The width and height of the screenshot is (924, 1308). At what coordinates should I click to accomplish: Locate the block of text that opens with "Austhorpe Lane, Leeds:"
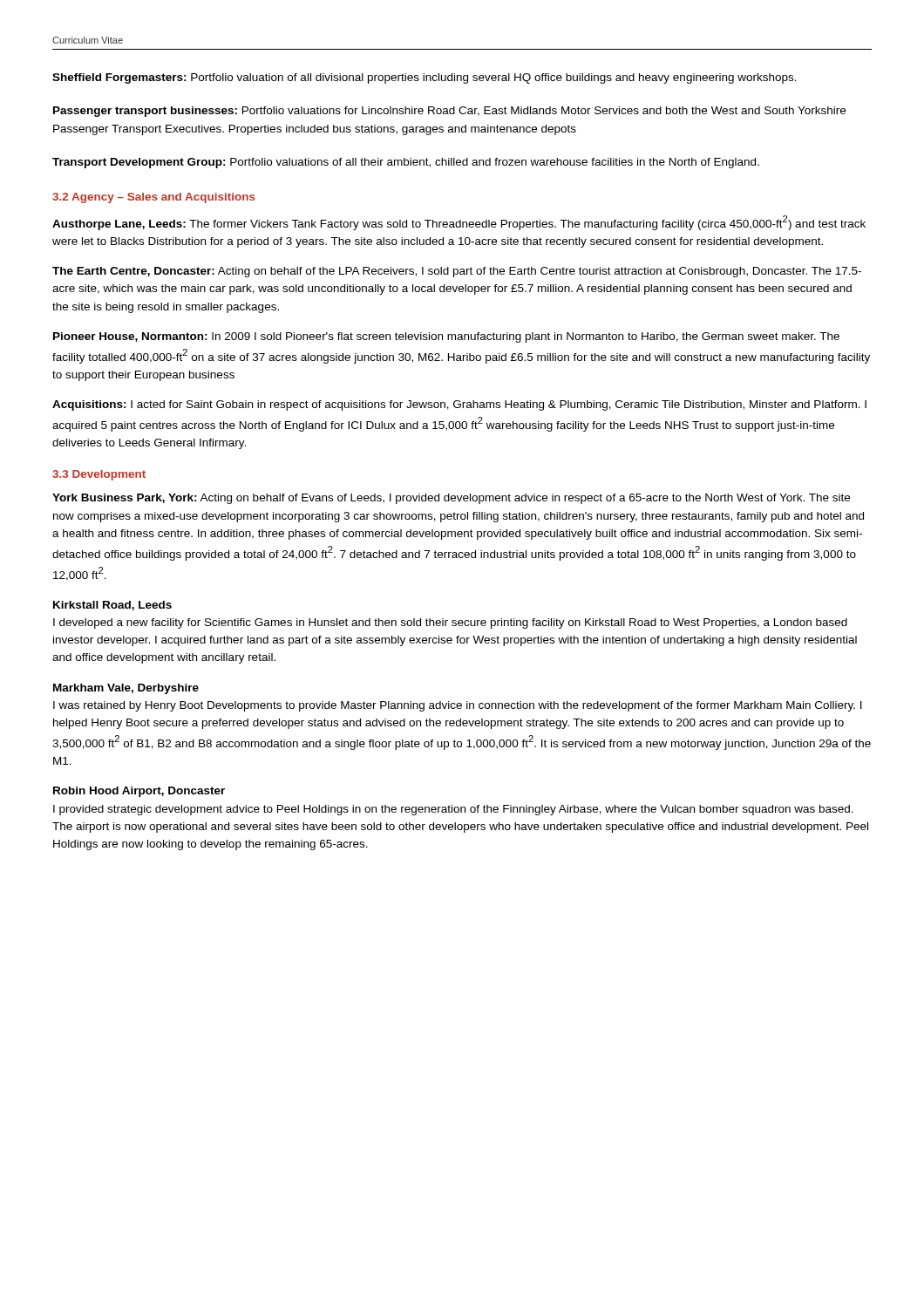(x=459, y=231)
